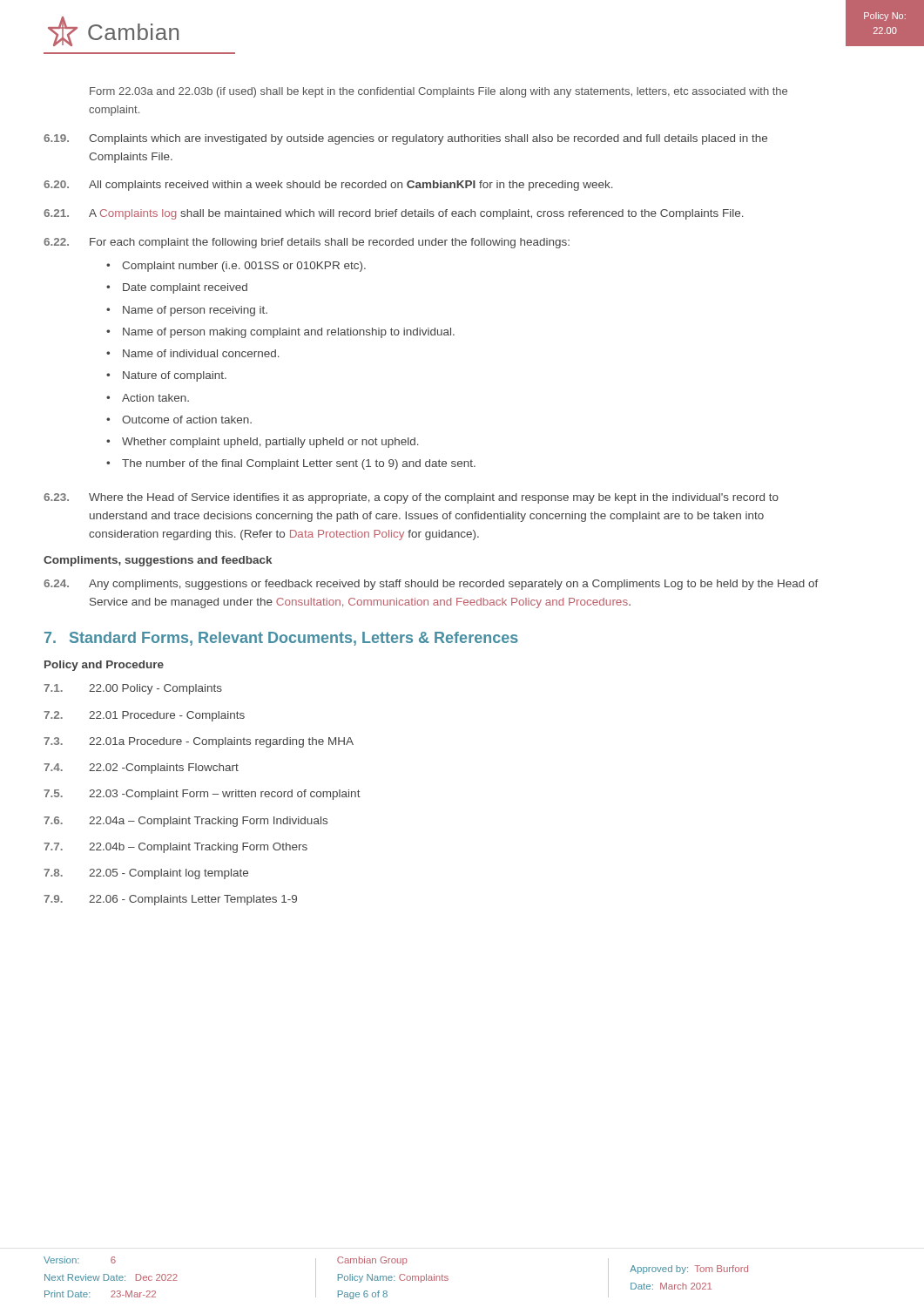The image size is (924, 1307).
Task: Locate the text "Name of individual concerned."
Action: 201,354
